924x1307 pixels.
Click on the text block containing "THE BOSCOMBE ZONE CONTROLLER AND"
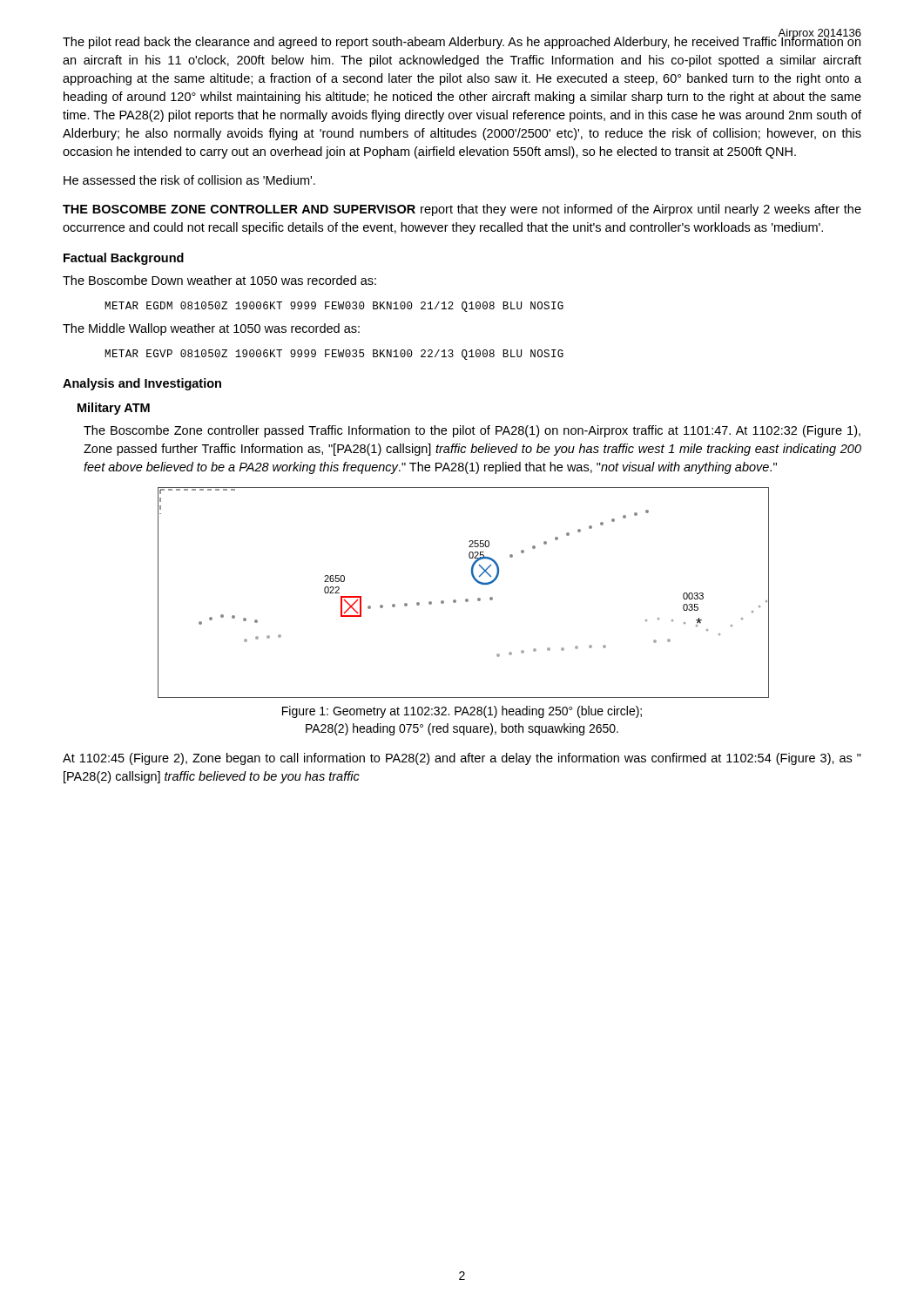462,219
